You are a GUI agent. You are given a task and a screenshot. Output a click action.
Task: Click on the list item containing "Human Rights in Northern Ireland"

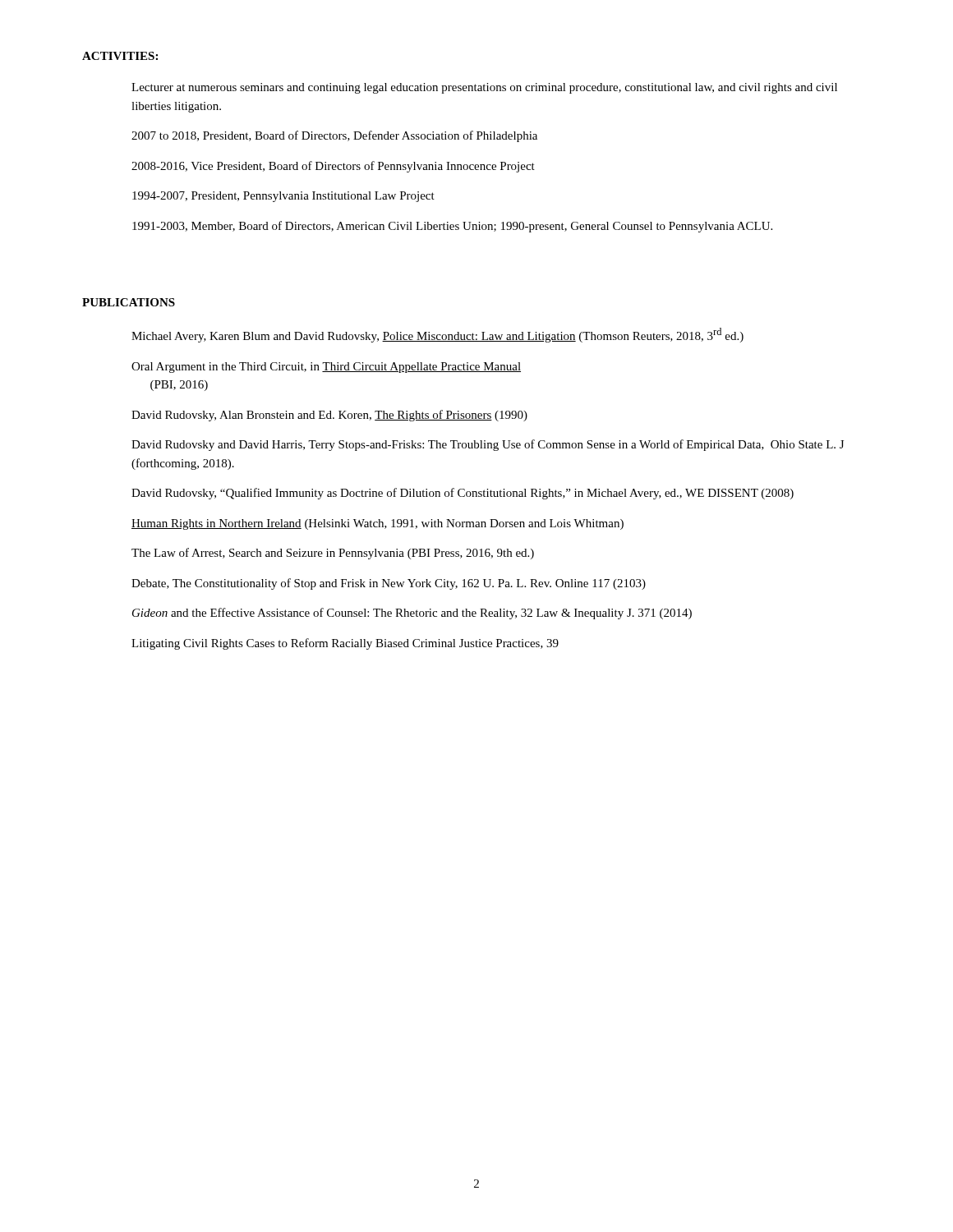point(378,523)
